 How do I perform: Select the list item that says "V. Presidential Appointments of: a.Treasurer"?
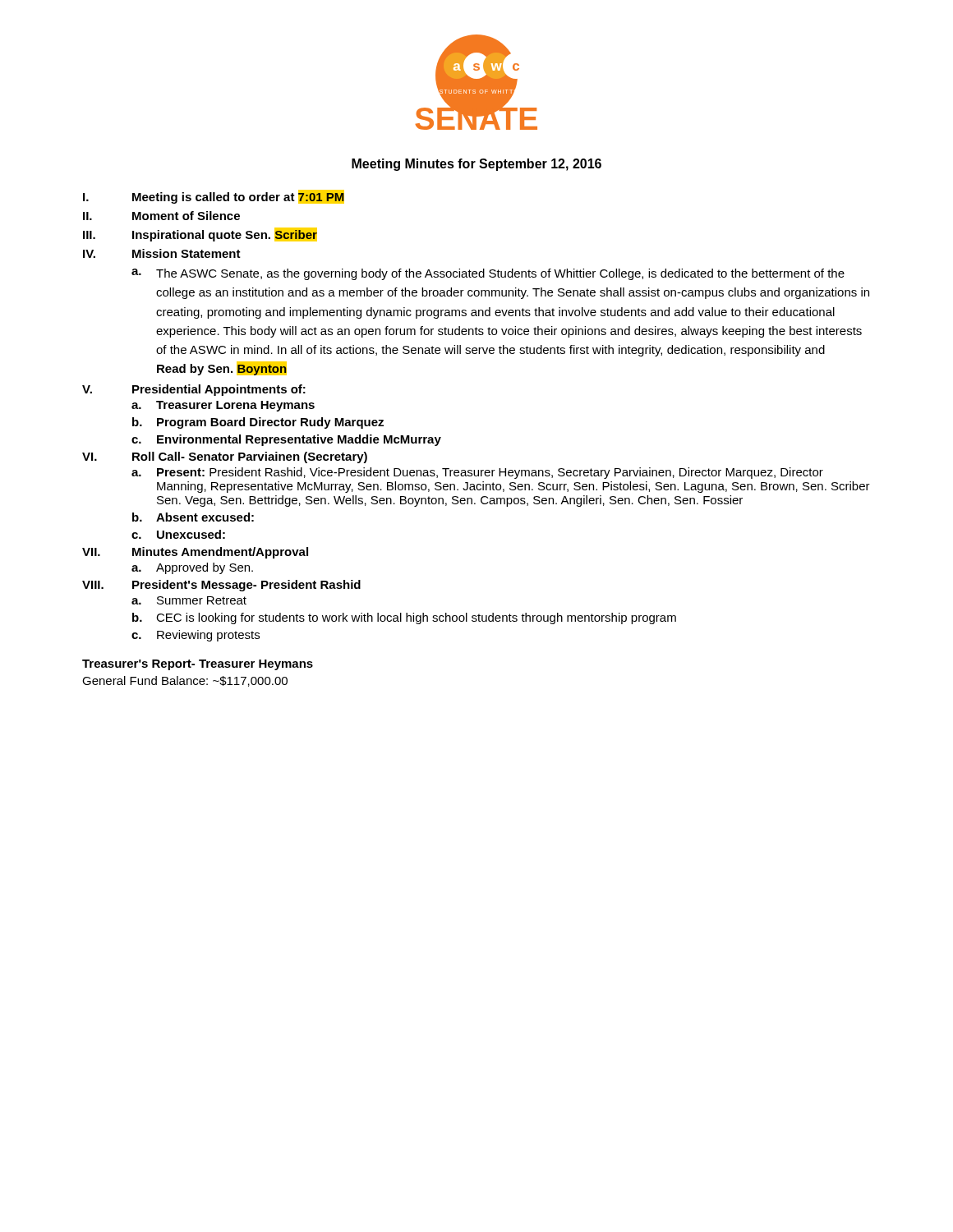194,390
